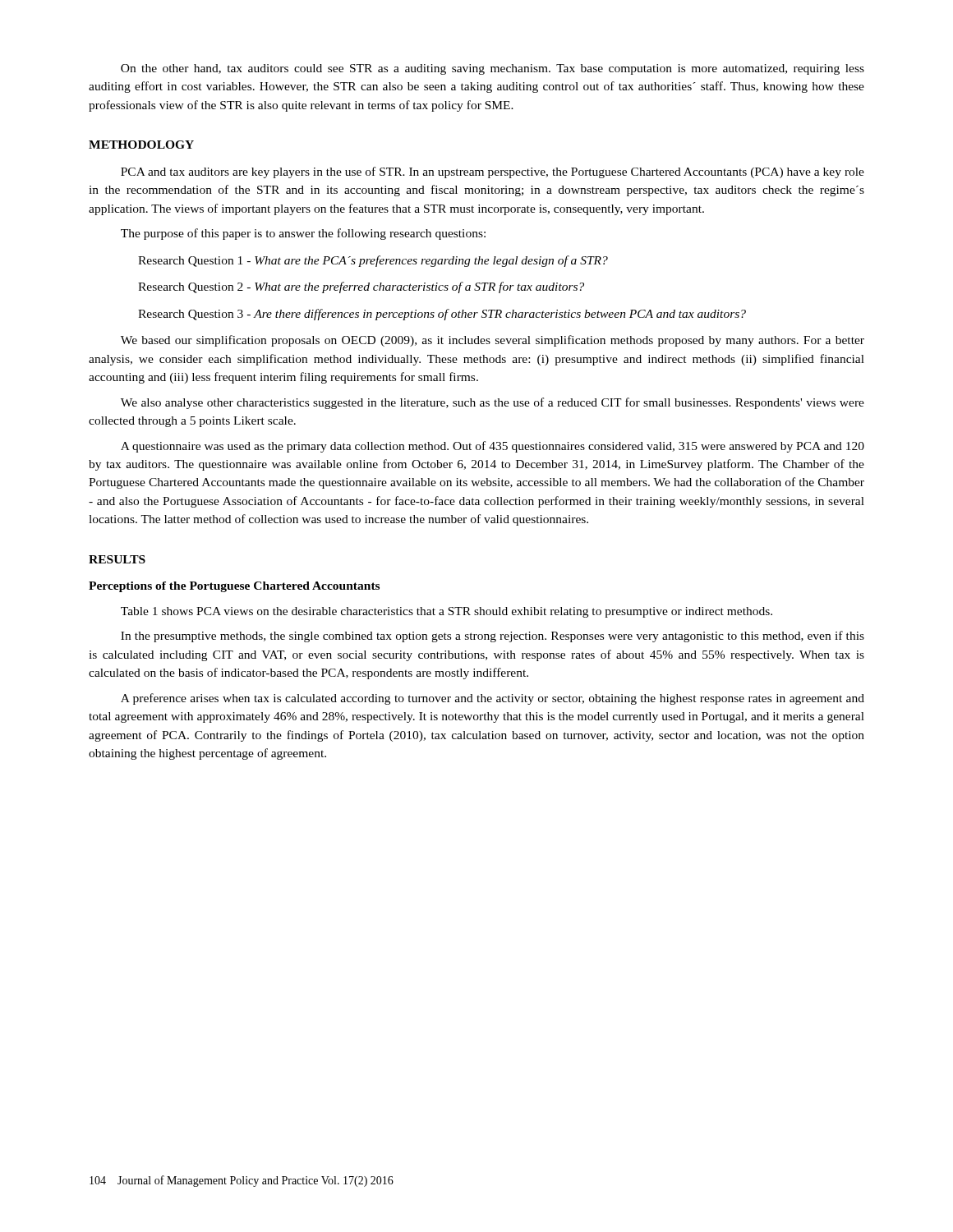Click the passage that begins "Research Question 3 - Are there differences in"
This screenshot has height=1232, width=953.
coord(442,313)
